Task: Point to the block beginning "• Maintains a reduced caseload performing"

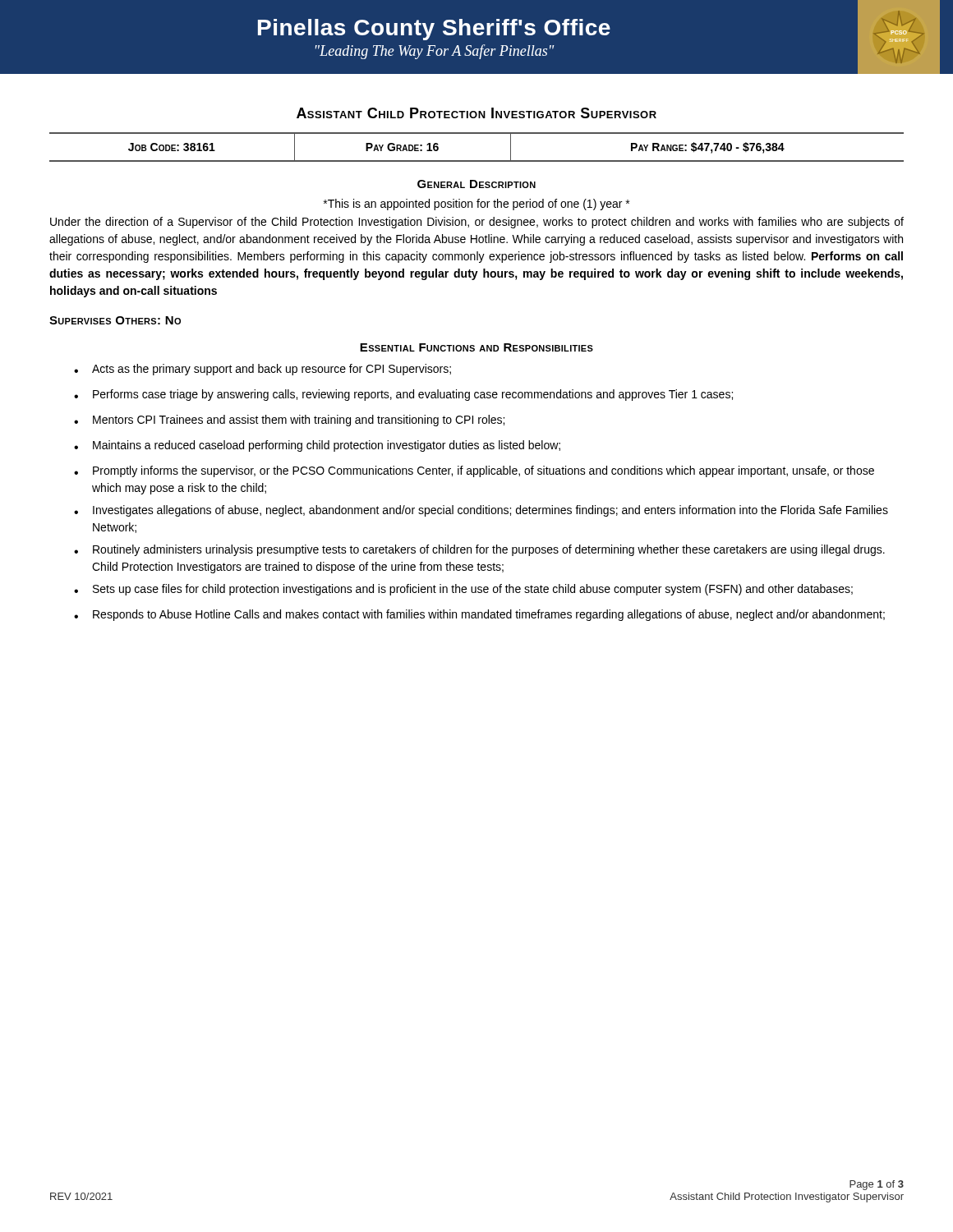Action: pos(318,447)
